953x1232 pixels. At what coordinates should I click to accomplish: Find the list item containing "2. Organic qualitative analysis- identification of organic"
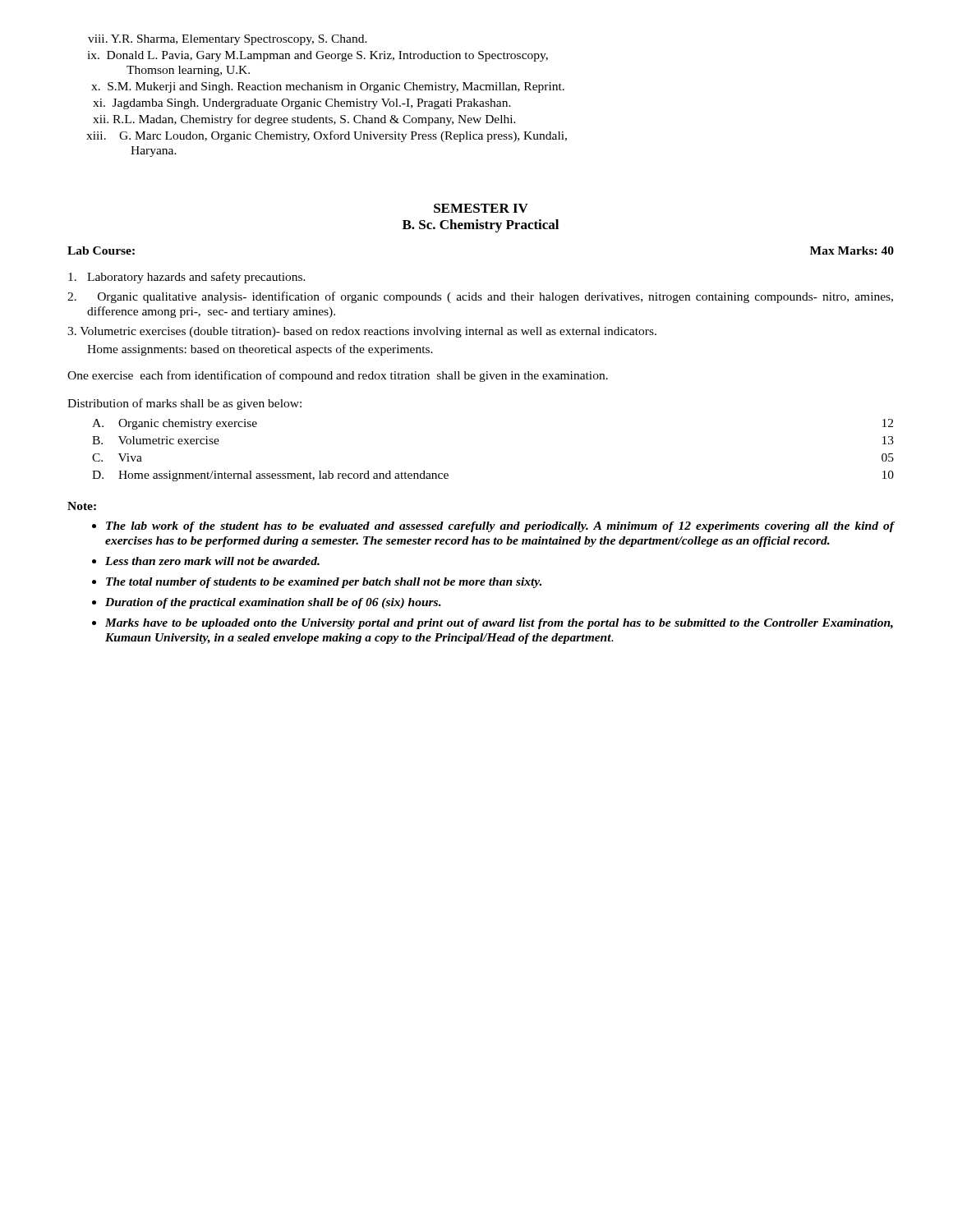coord(481,304)
